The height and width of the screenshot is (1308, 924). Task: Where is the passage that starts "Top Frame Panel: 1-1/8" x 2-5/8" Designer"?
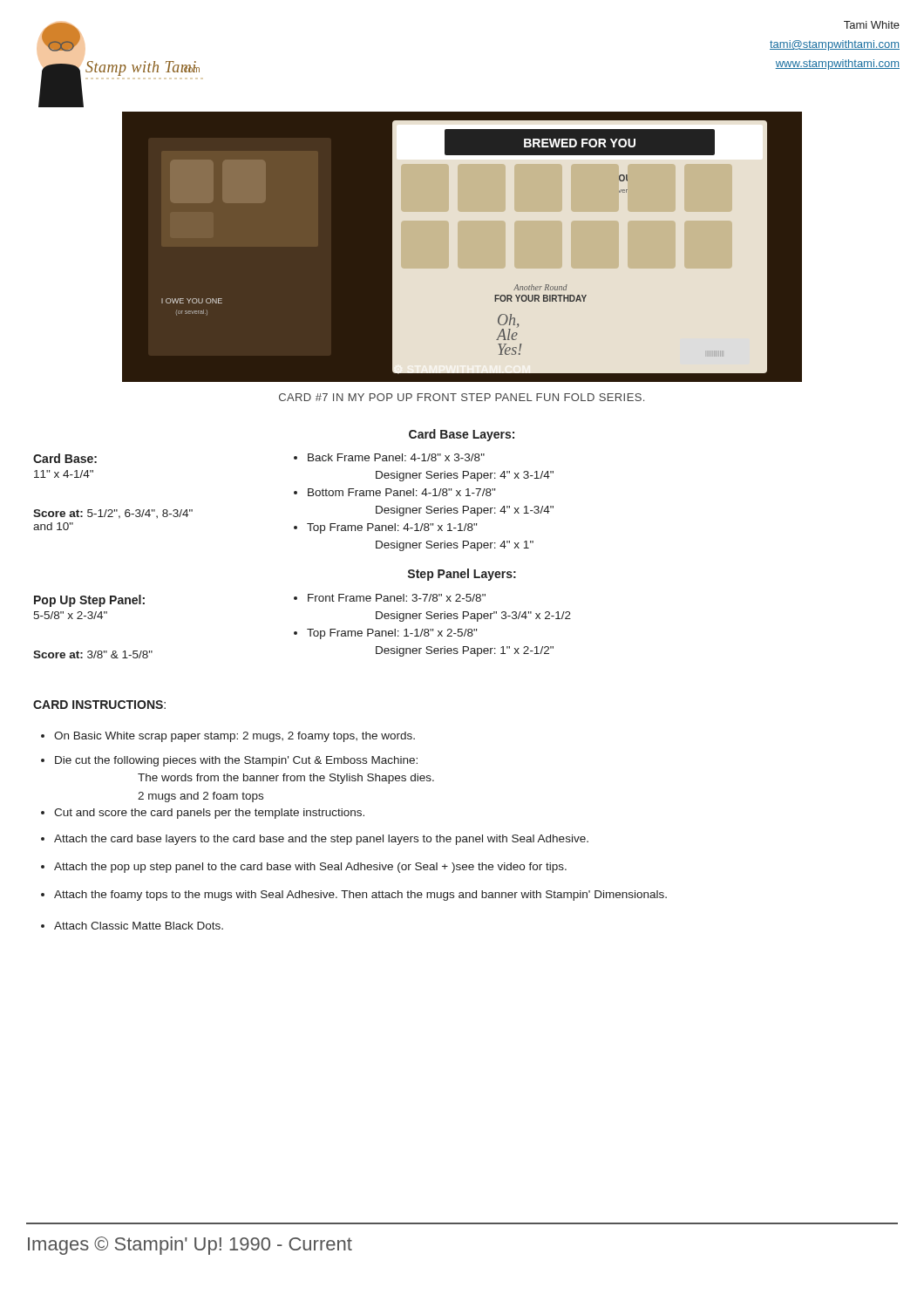[549, 642]
